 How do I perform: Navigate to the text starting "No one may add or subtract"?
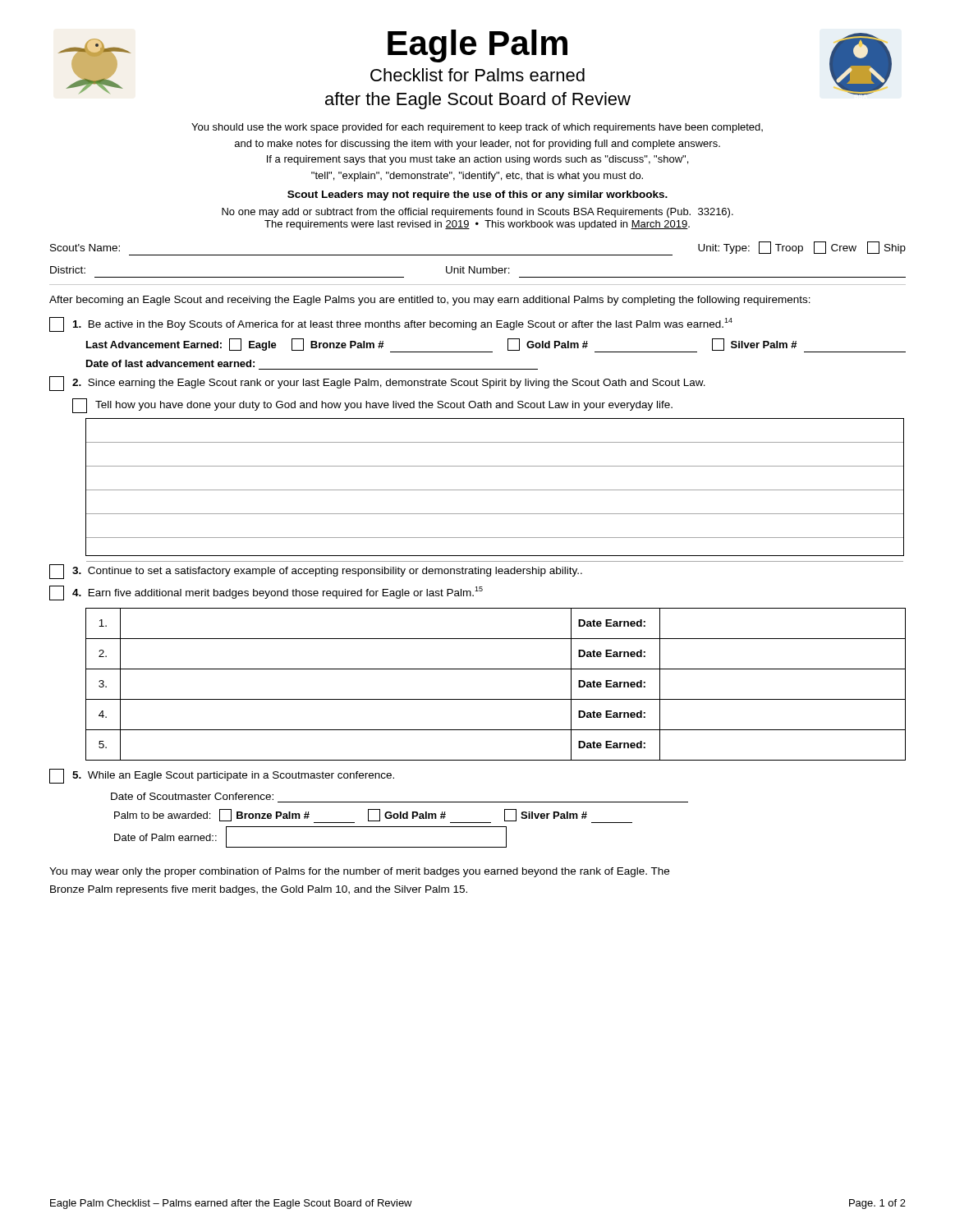pos(478,218)
